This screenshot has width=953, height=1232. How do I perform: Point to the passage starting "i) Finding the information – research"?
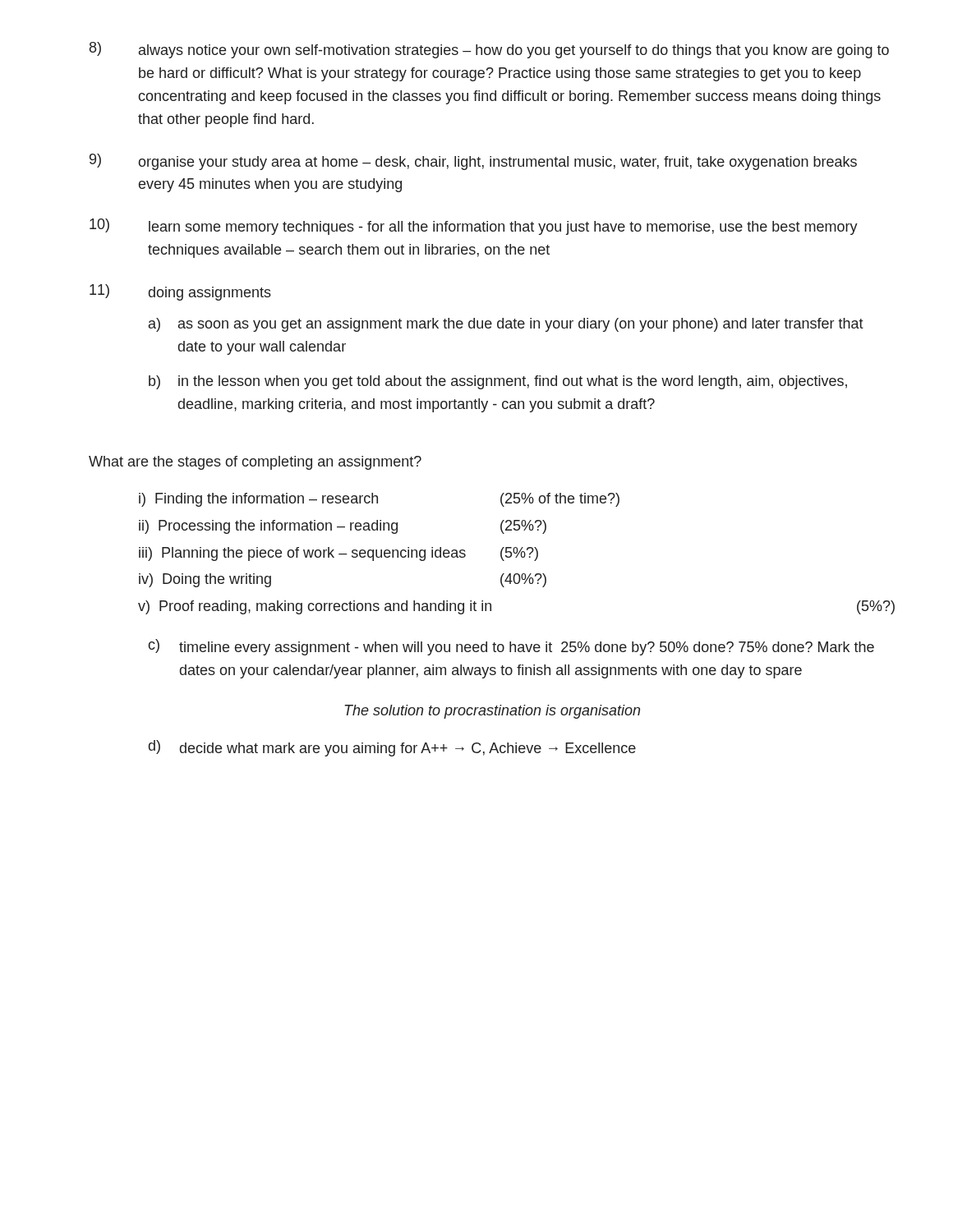tap(379, 499)
